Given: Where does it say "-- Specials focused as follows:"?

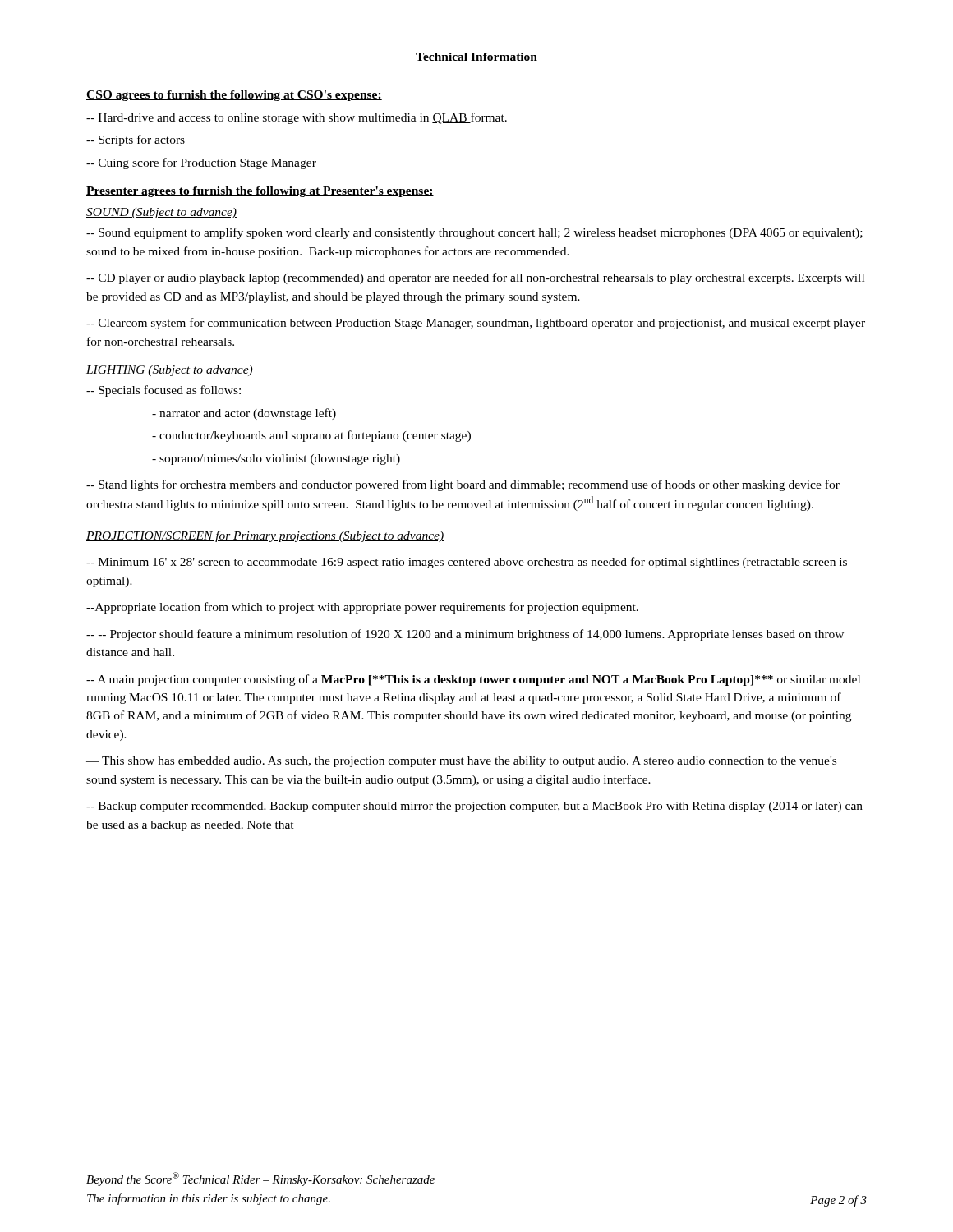Looking at the screenshot, I should pyautogui.click(x=164, y=390).
